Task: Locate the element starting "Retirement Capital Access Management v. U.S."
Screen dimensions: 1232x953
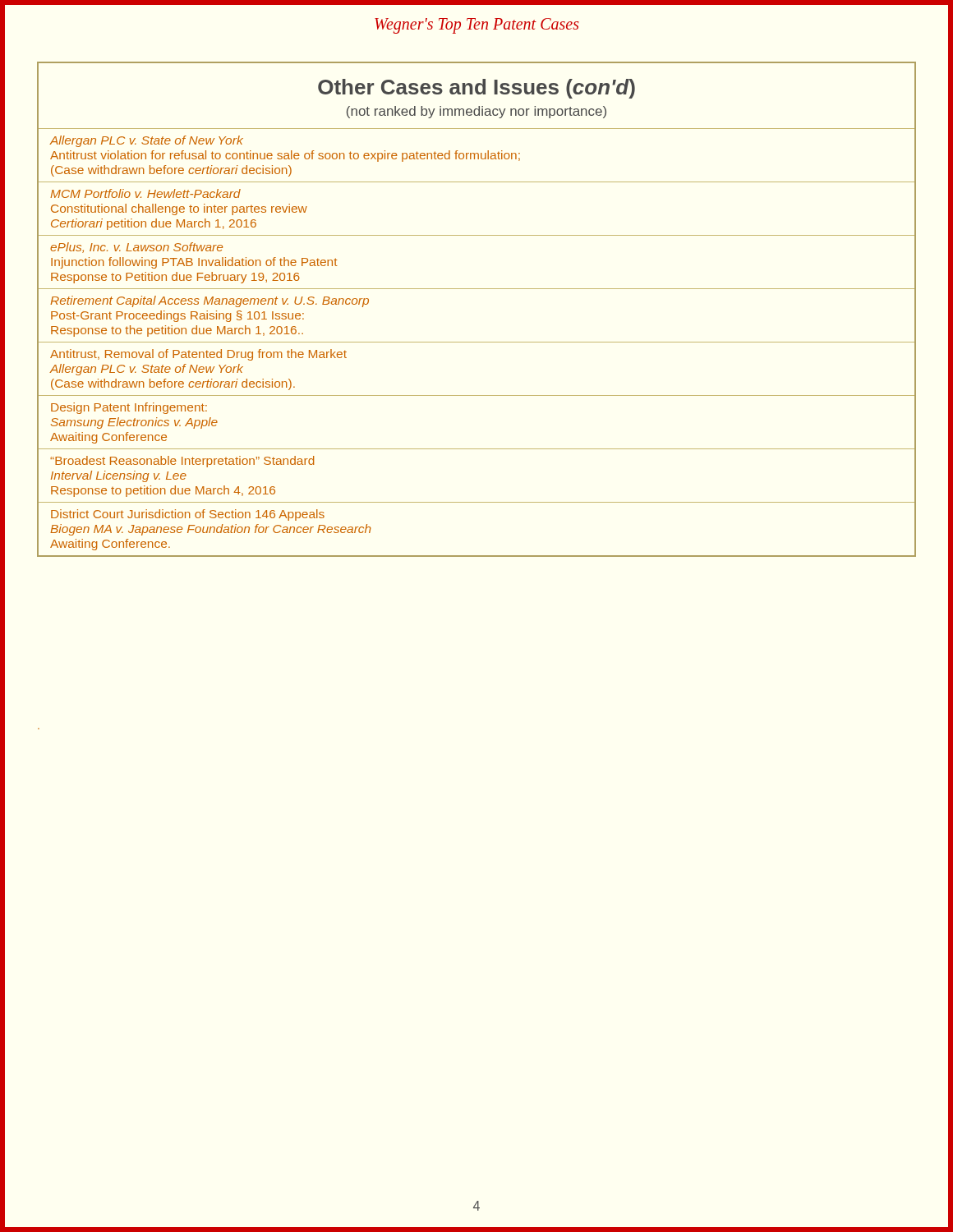Action: click(x=476, y=315)
